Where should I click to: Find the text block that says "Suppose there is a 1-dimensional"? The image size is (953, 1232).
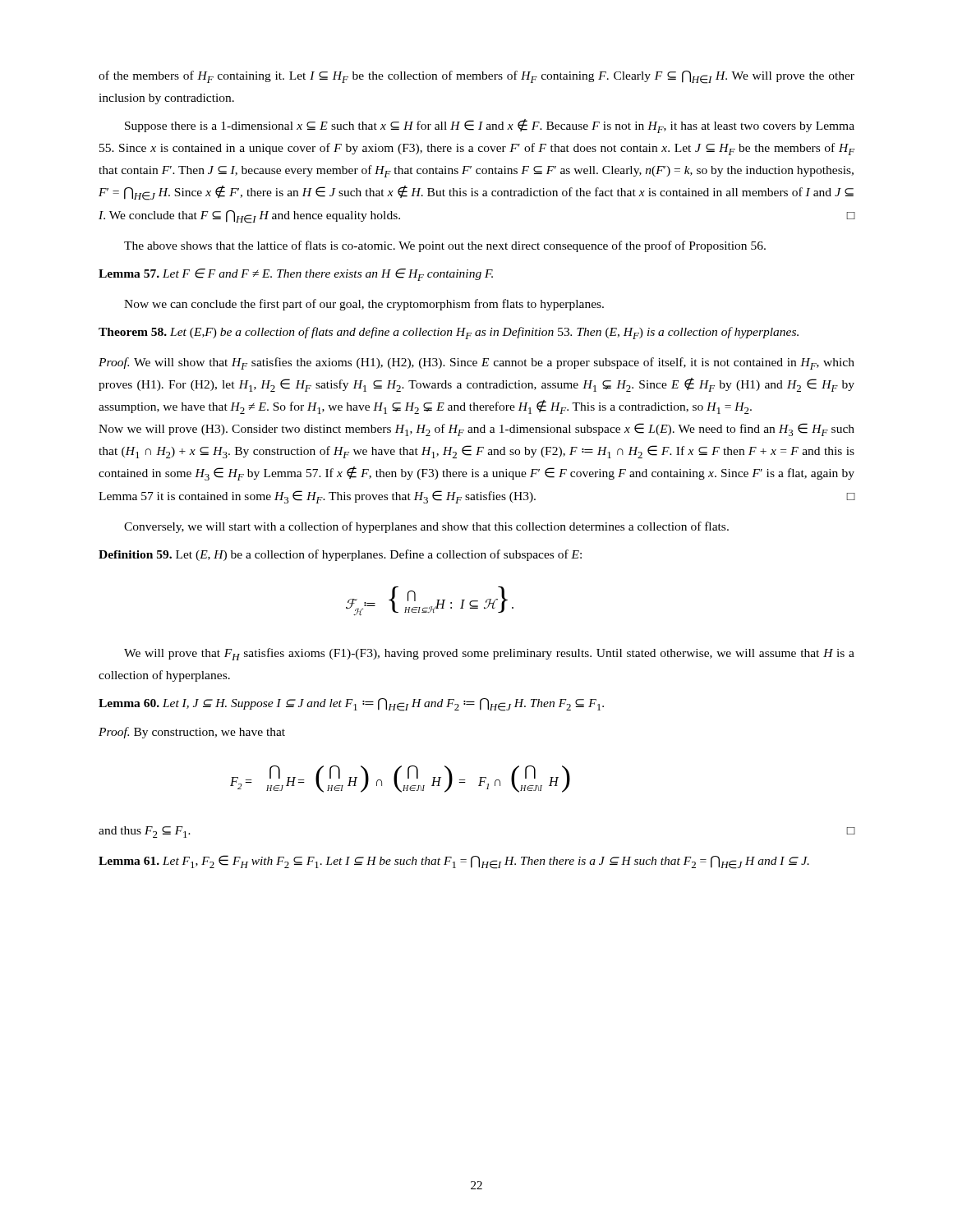[x=476, y=172]
